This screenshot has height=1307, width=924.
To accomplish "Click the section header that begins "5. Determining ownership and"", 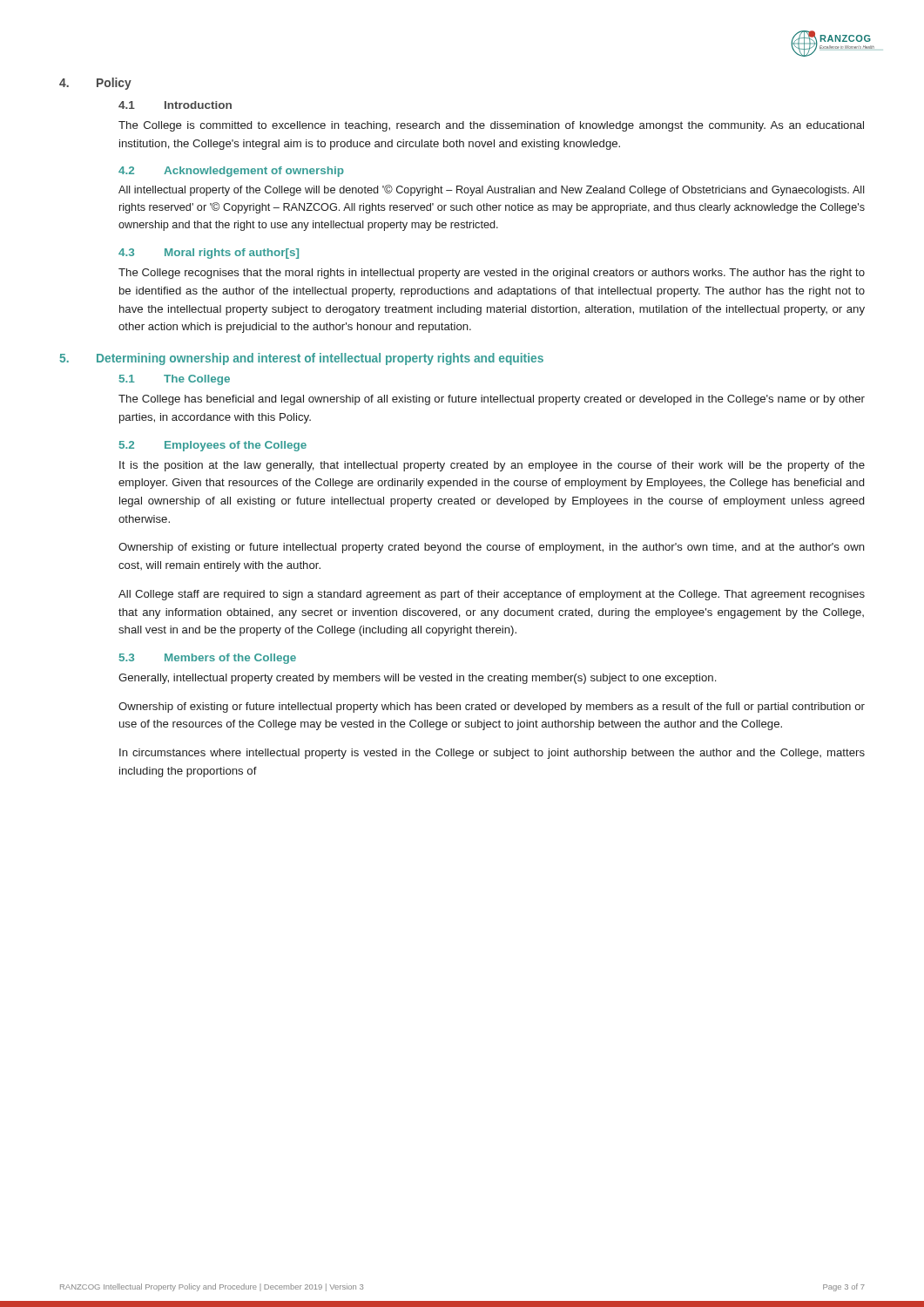I will [x=462, y=359].
